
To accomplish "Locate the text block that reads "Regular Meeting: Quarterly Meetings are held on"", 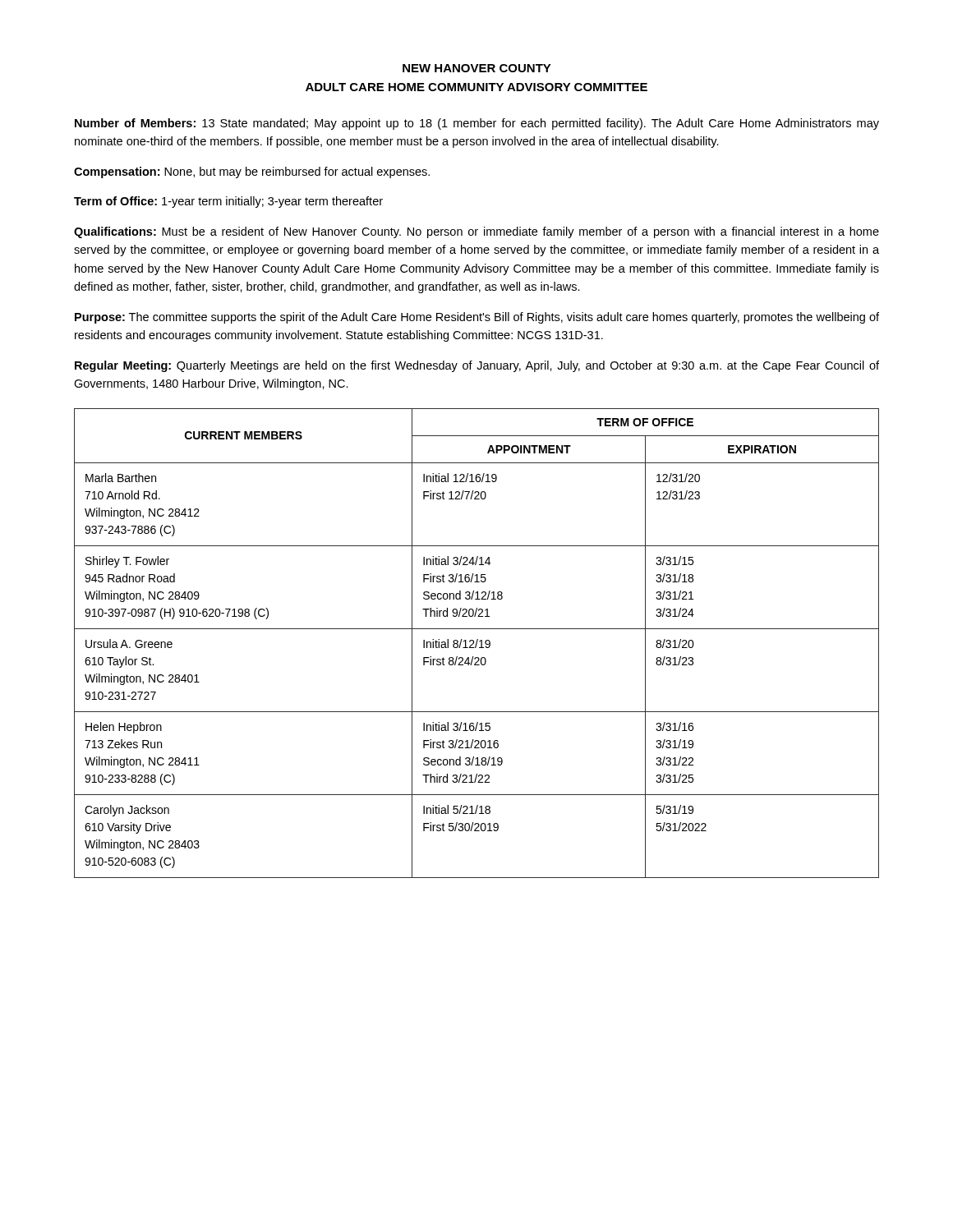I will click(x=476, y=374).
